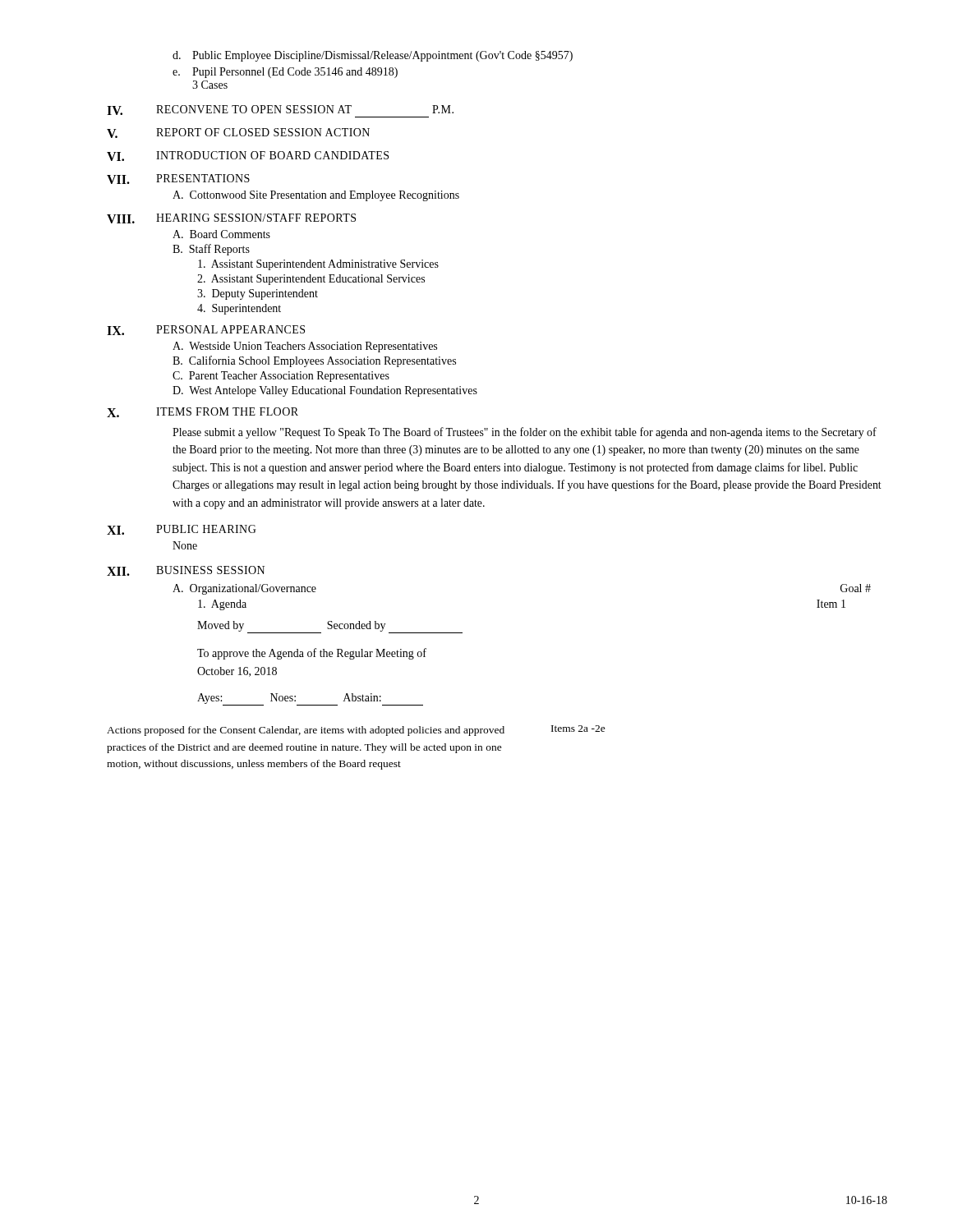Locate the block of text that opens with "Please submit a yellow "Request"
Screen dimensions: 1232x953
[x=527, y=468]
